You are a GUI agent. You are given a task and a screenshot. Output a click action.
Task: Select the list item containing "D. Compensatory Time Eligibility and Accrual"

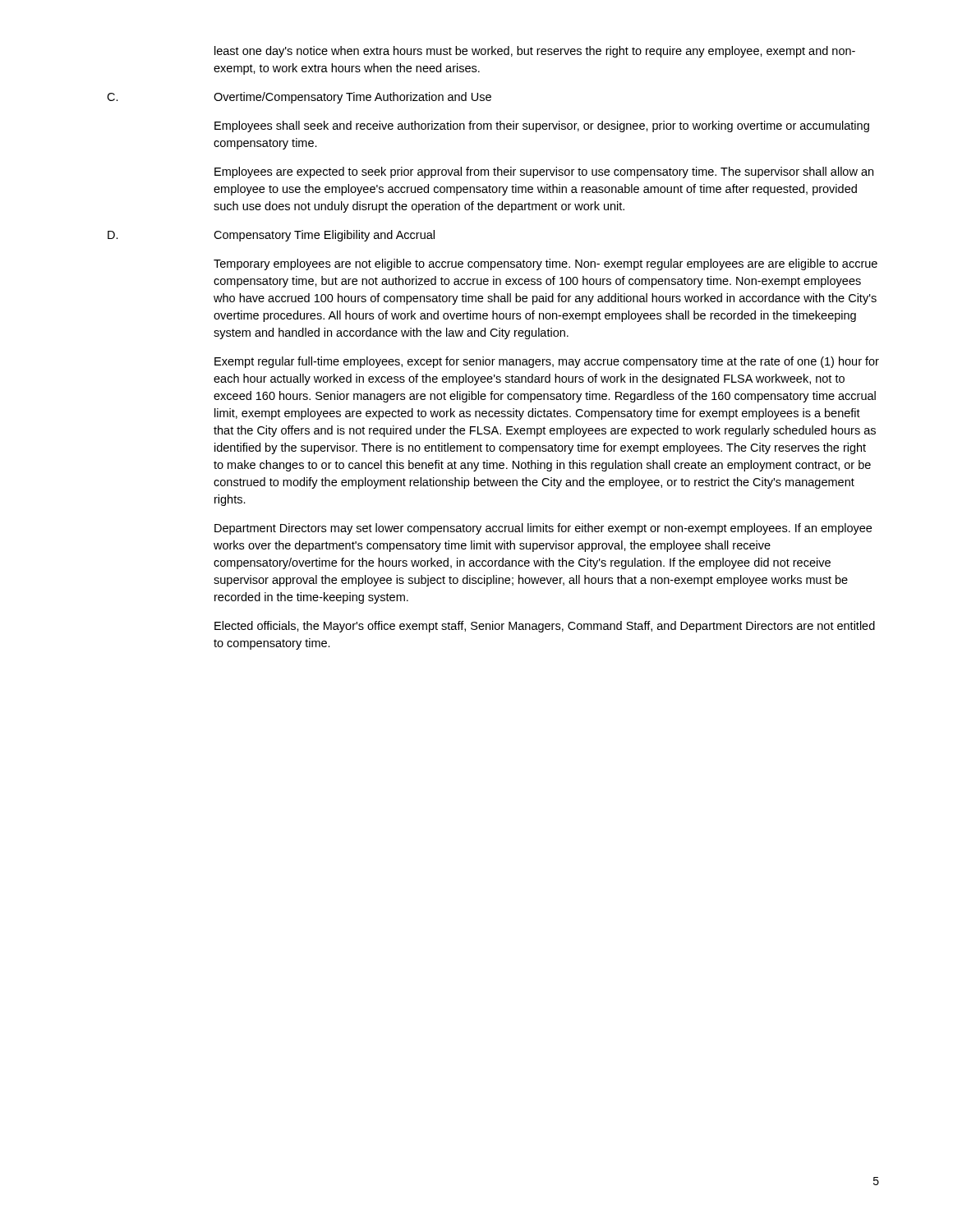[271, 235]
